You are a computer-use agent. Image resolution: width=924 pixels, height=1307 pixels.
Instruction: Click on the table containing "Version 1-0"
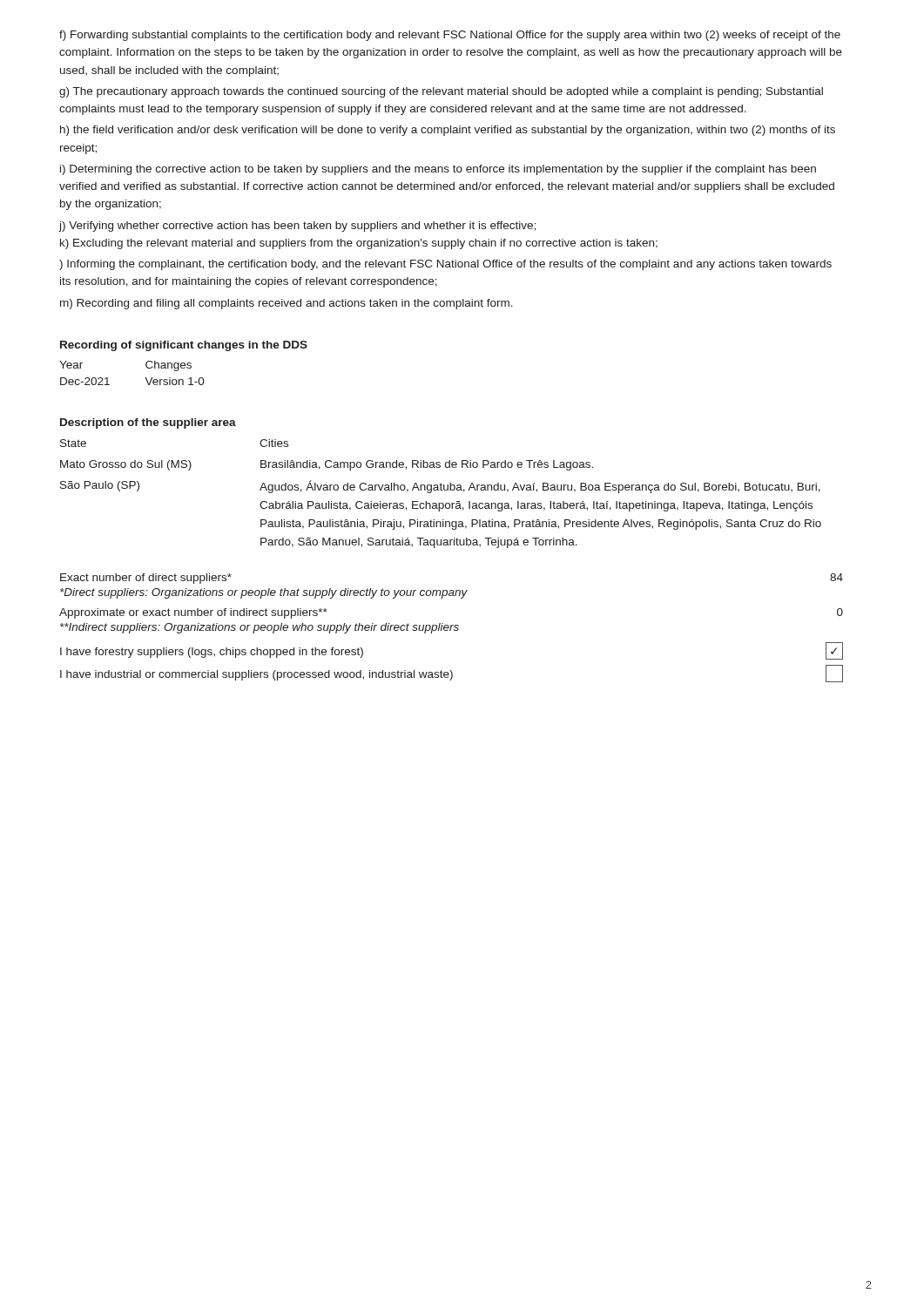(451, 373)
